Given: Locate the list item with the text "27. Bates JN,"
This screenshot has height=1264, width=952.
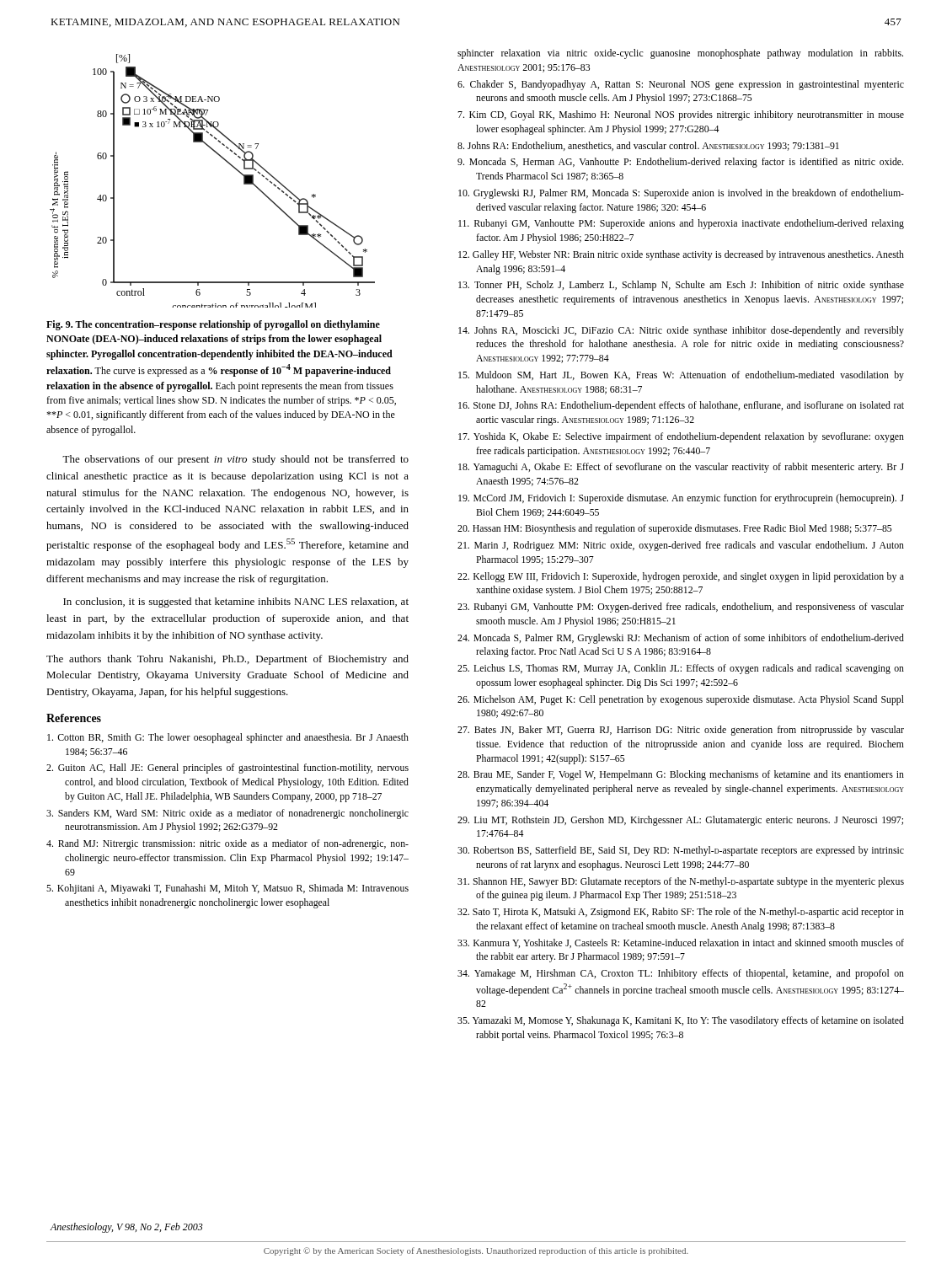Looking at the screenshot, I should [681, 744].
